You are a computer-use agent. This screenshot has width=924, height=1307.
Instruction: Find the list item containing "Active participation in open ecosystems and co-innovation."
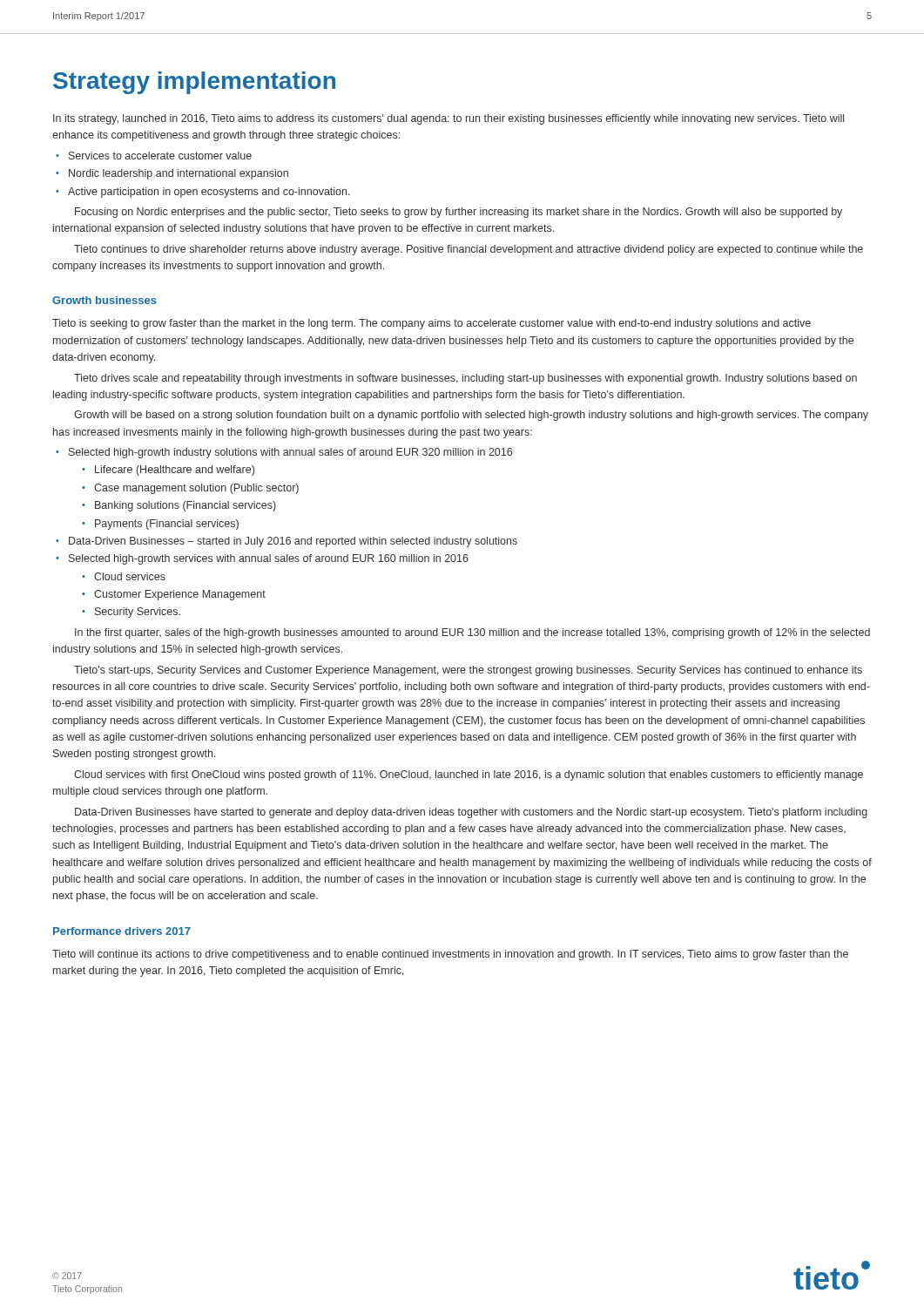pyautogui.click(x=209, y=191)
